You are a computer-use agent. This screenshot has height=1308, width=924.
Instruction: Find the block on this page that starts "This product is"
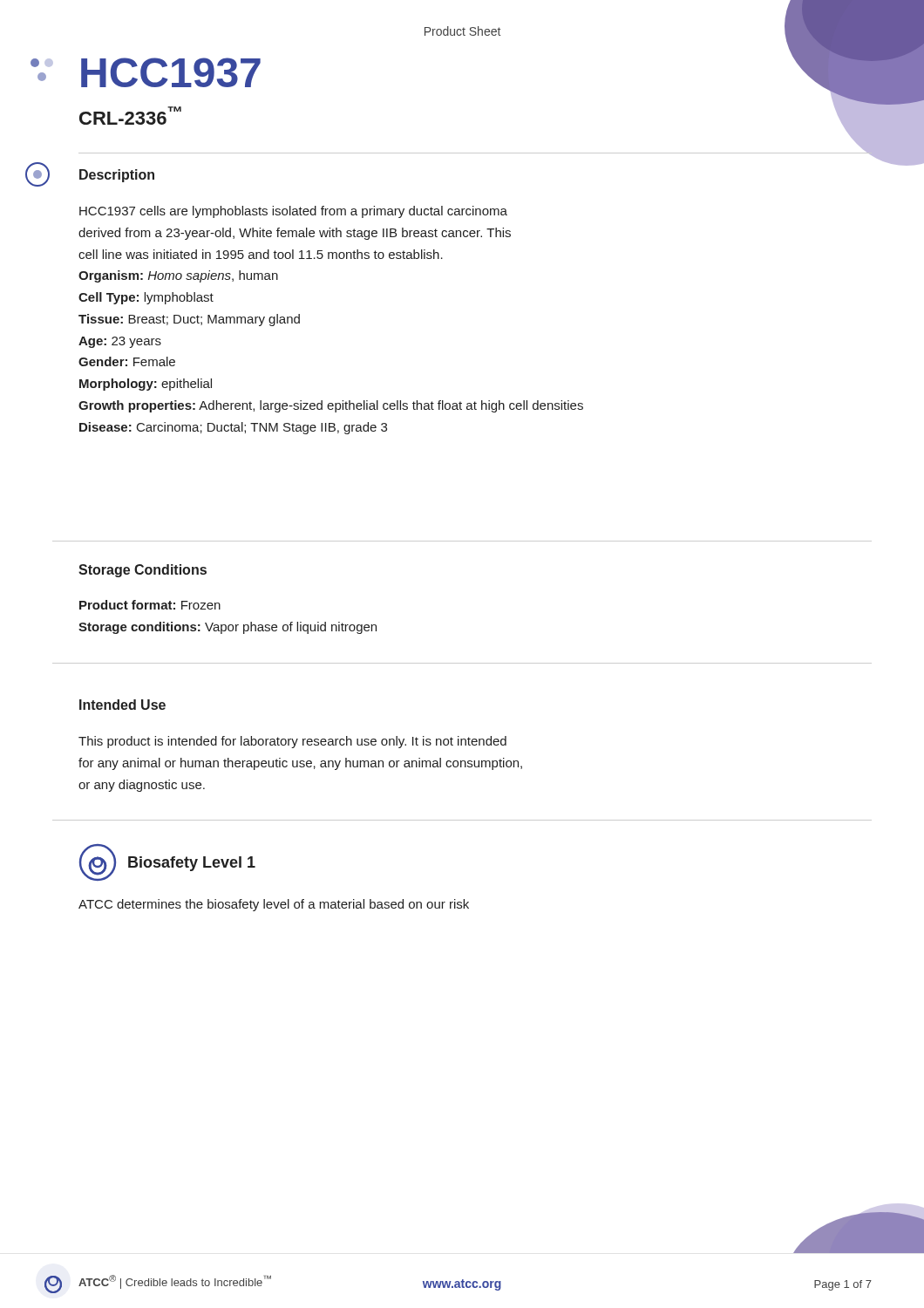[301, 762]
